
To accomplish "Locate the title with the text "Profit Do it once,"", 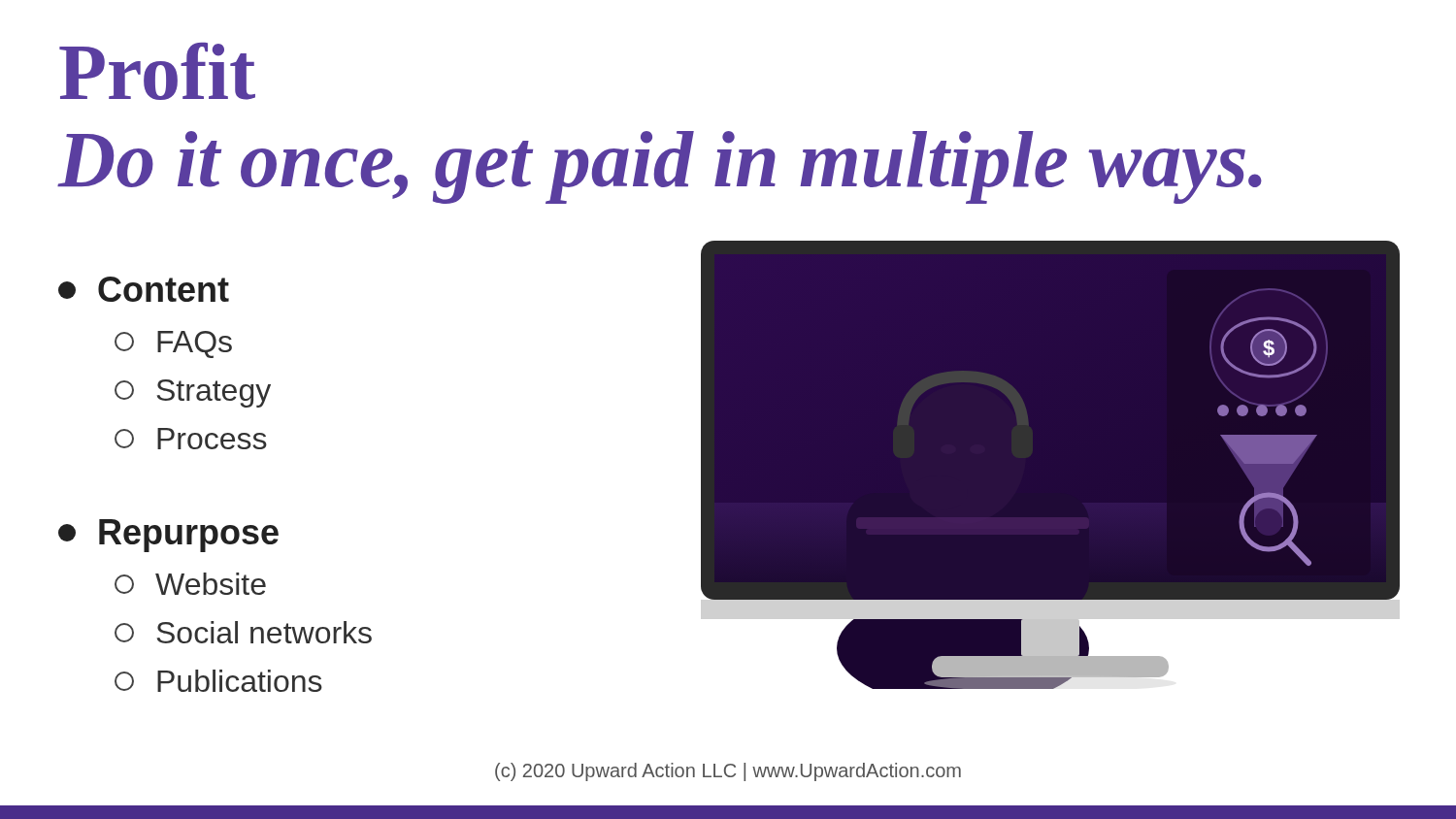I will tap(728, 117).
